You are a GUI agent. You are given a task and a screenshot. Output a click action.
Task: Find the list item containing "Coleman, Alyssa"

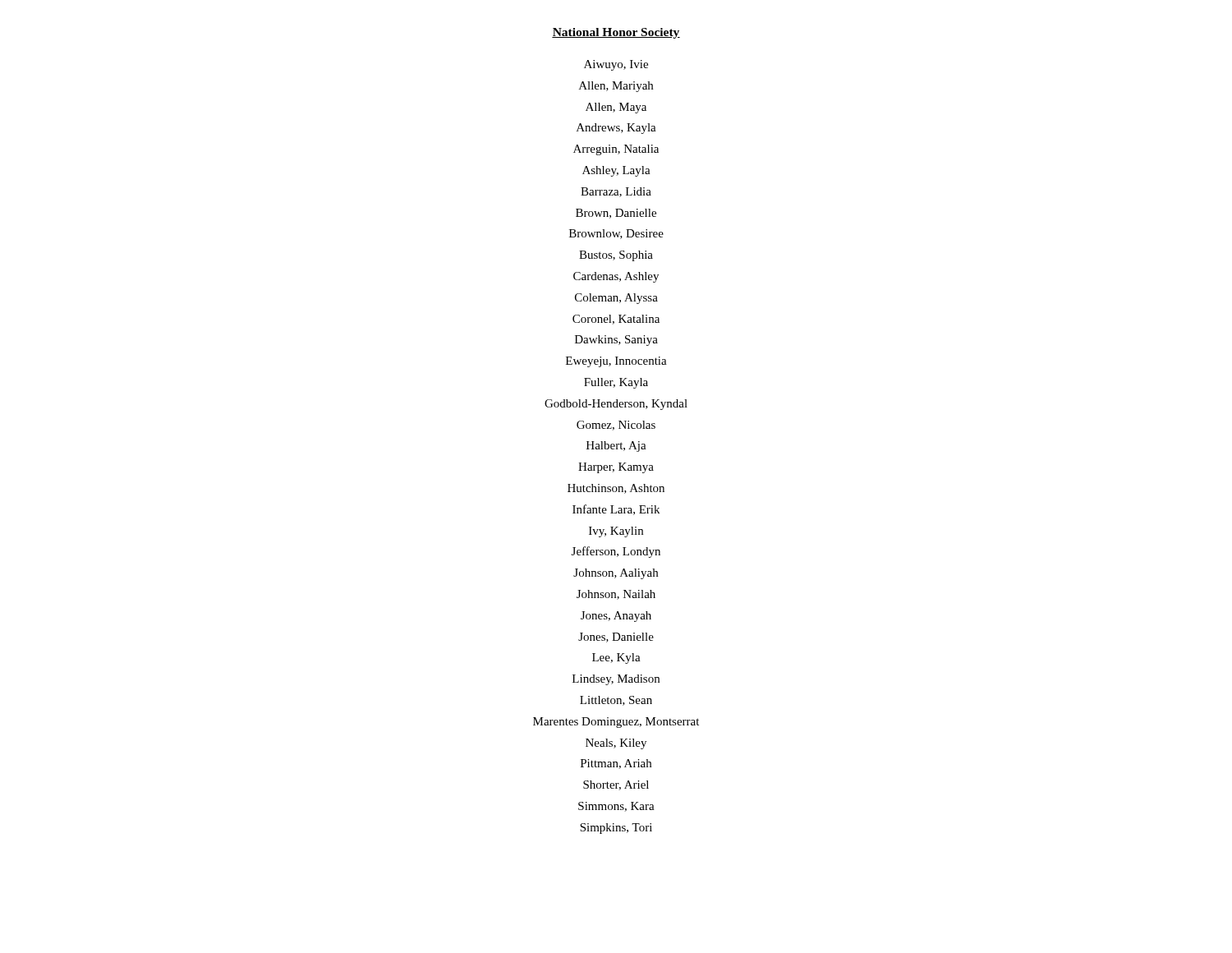pos(616,297)
